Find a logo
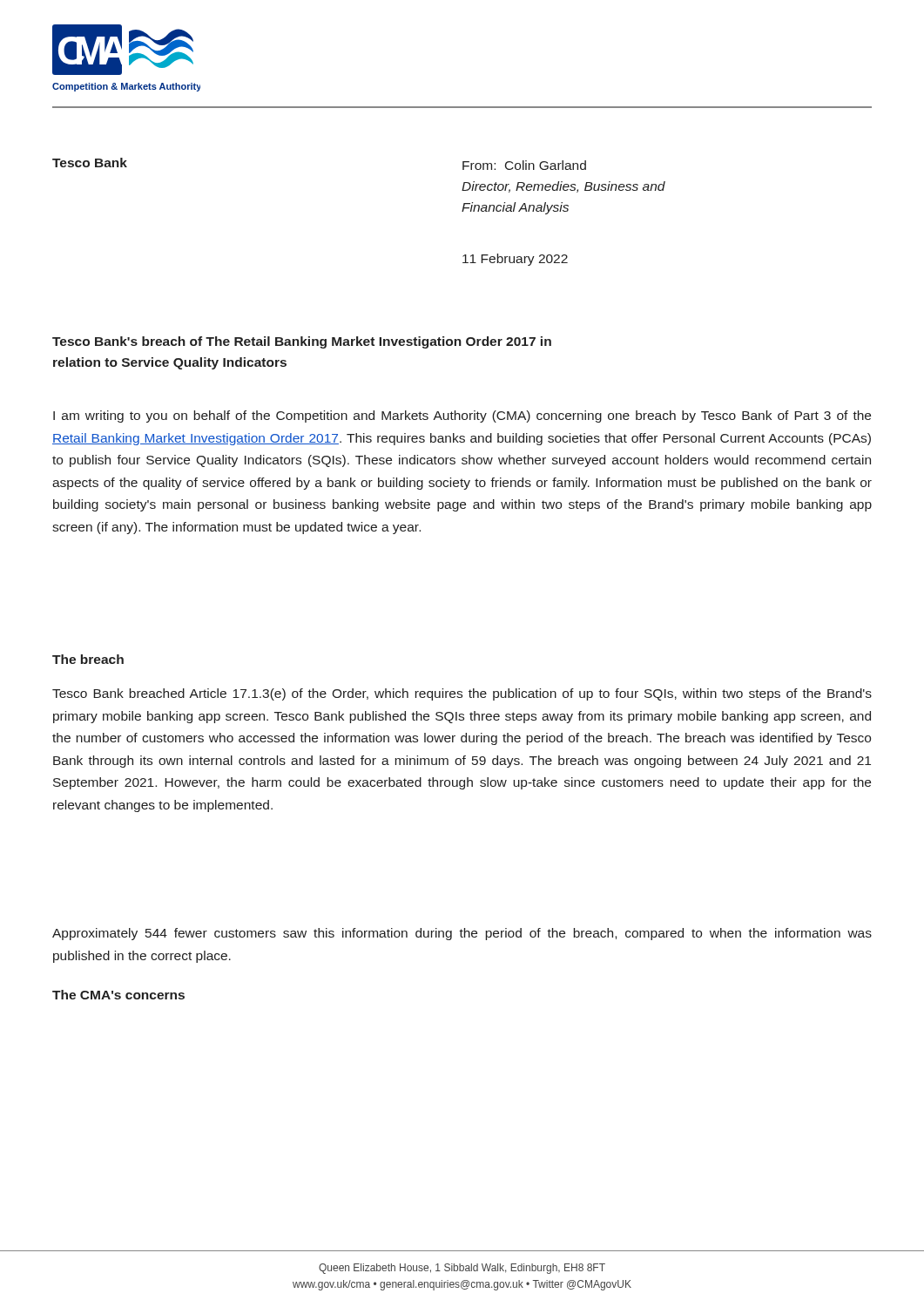Image resolution: width=924 pixels, height=1307 pixels. (462, 61)
